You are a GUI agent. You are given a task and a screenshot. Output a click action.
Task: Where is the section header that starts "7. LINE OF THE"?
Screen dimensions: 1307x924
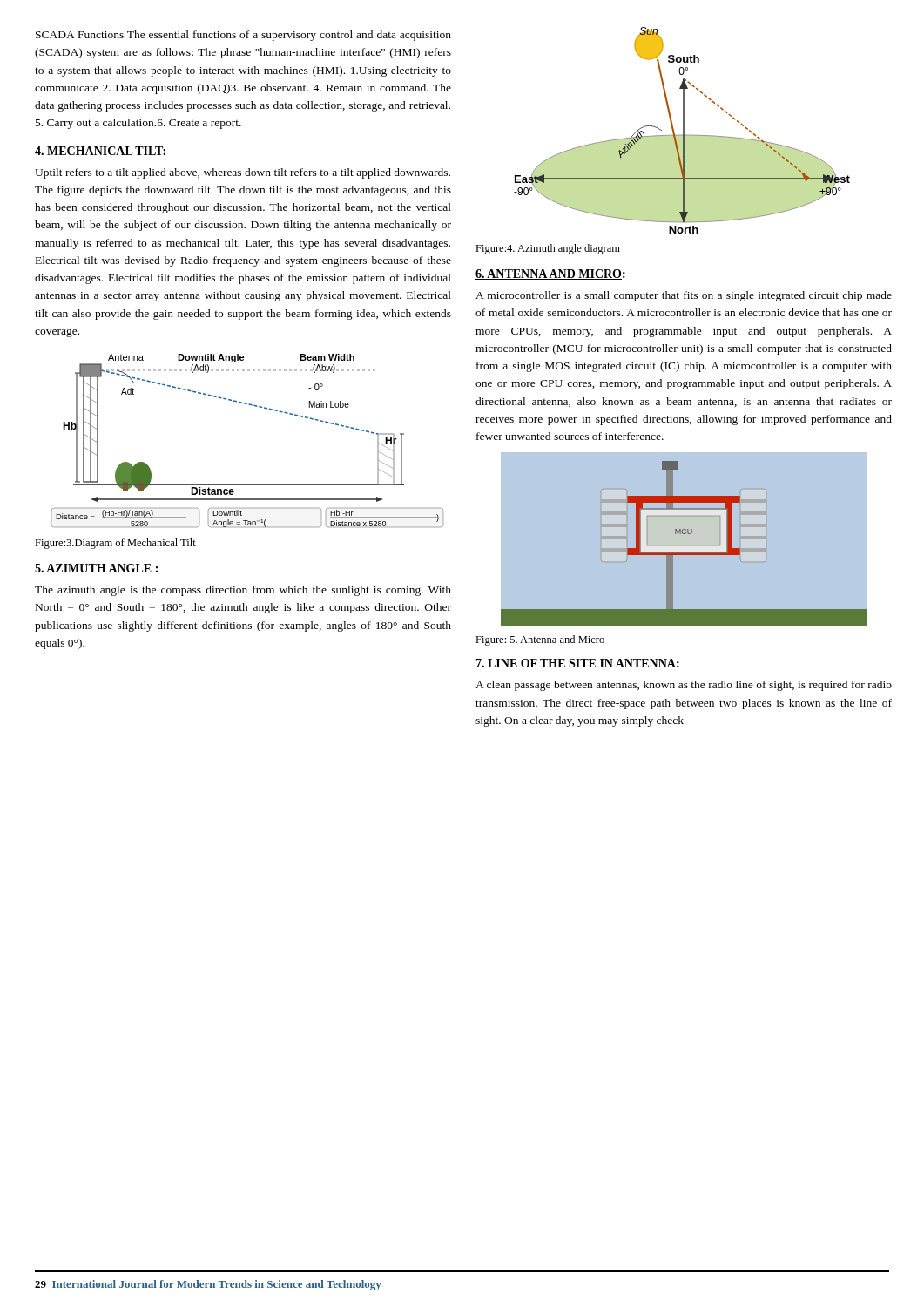[x=578, y=664]
